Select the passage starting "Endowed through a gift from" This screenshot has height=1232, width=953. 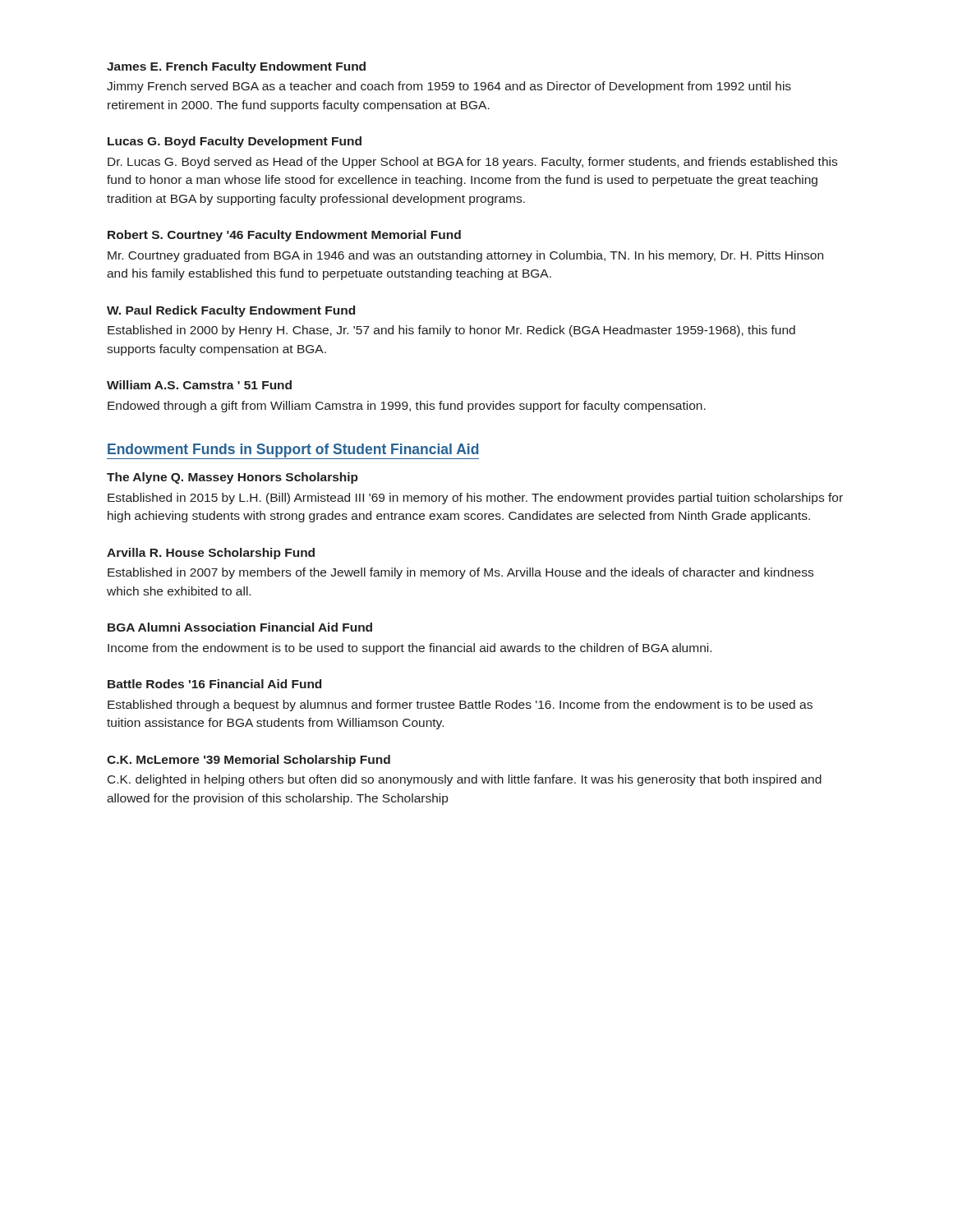[407, 405]
